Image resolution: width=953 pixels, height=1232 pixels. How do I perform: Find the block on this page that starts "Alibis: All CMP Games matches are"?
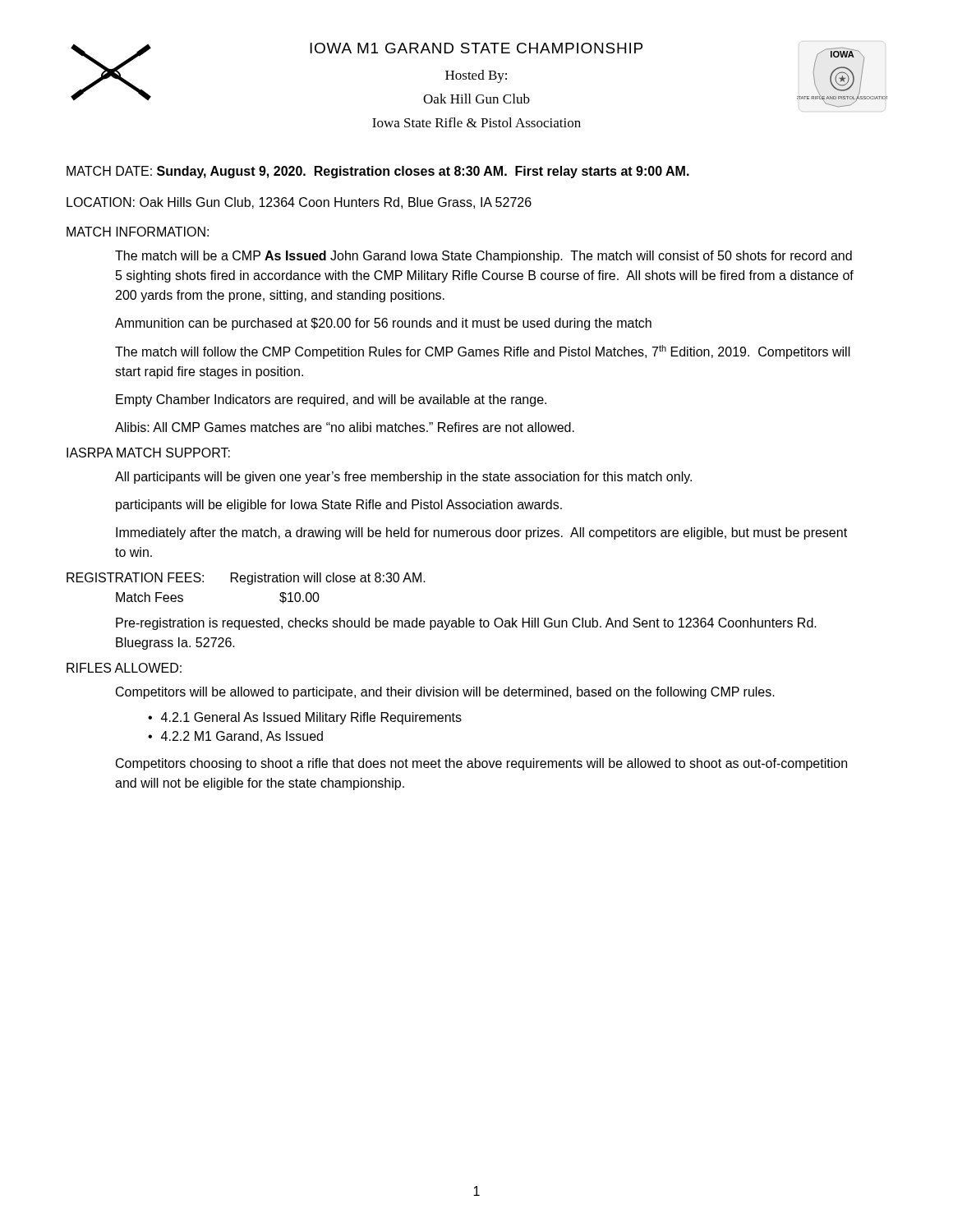[345, 428]
